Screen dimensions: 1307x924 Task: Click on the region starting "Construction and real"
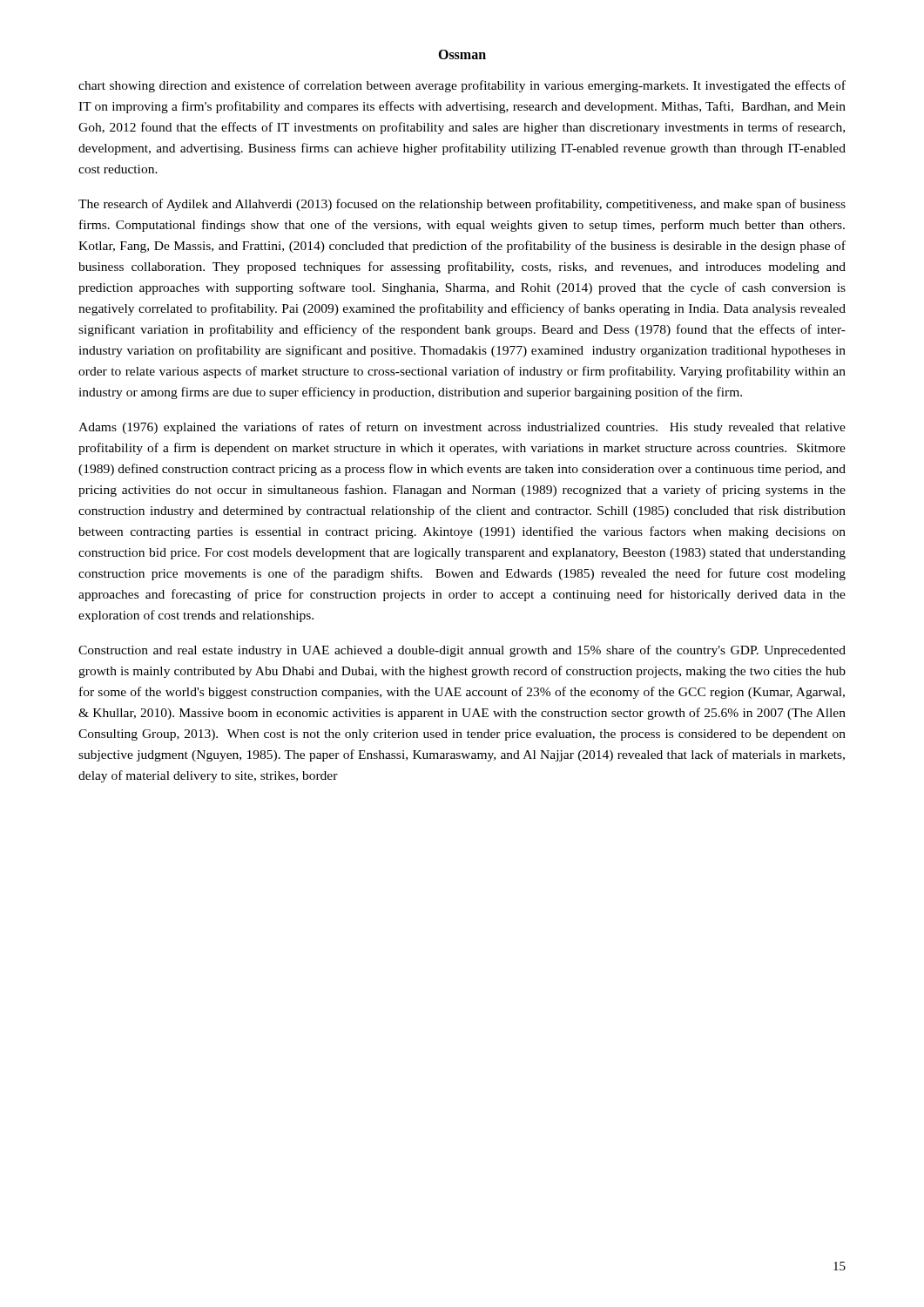[x=462, y=713]
